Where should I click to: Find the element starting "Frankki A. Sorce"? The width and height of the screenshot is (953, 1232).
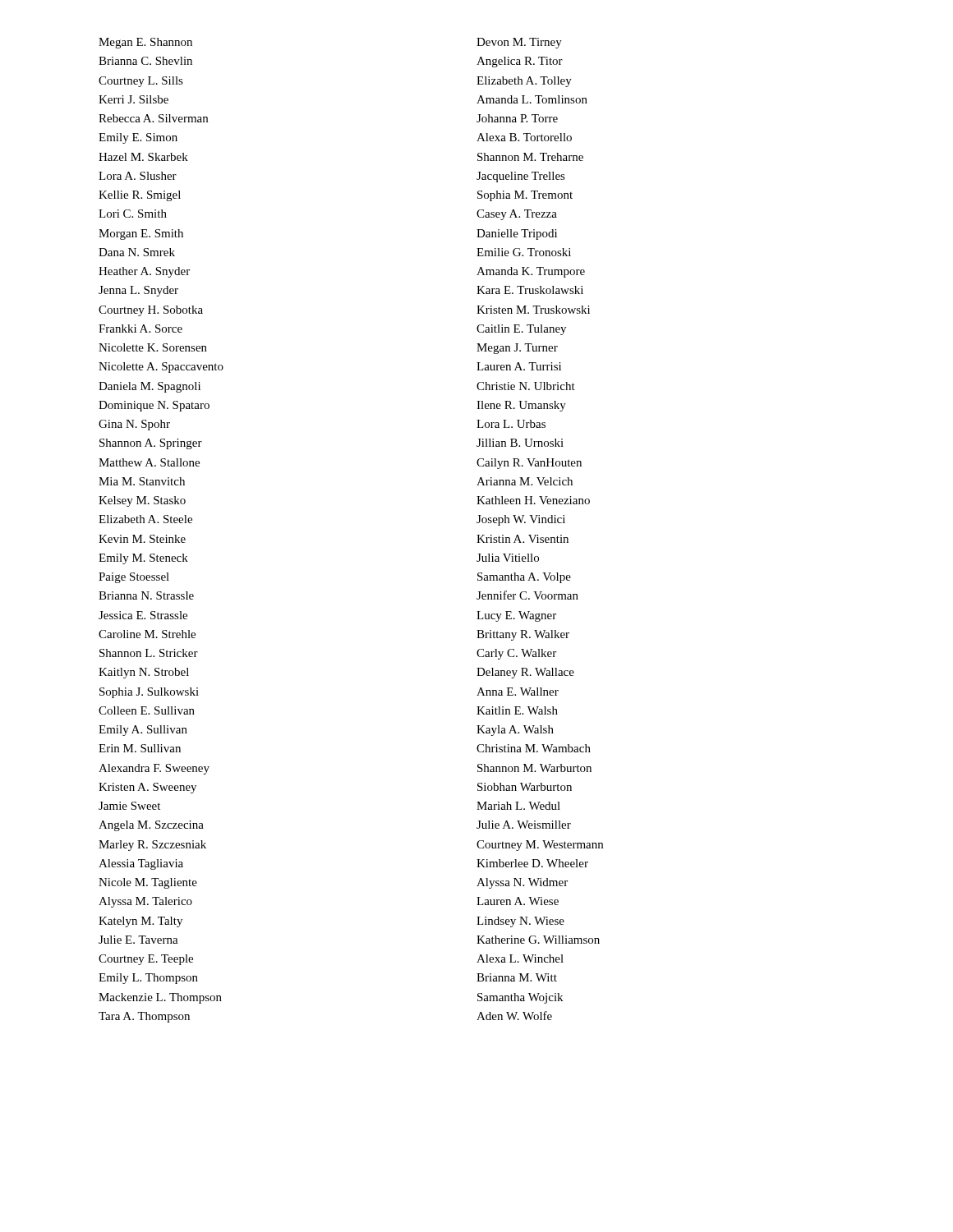tap(140, 328)
